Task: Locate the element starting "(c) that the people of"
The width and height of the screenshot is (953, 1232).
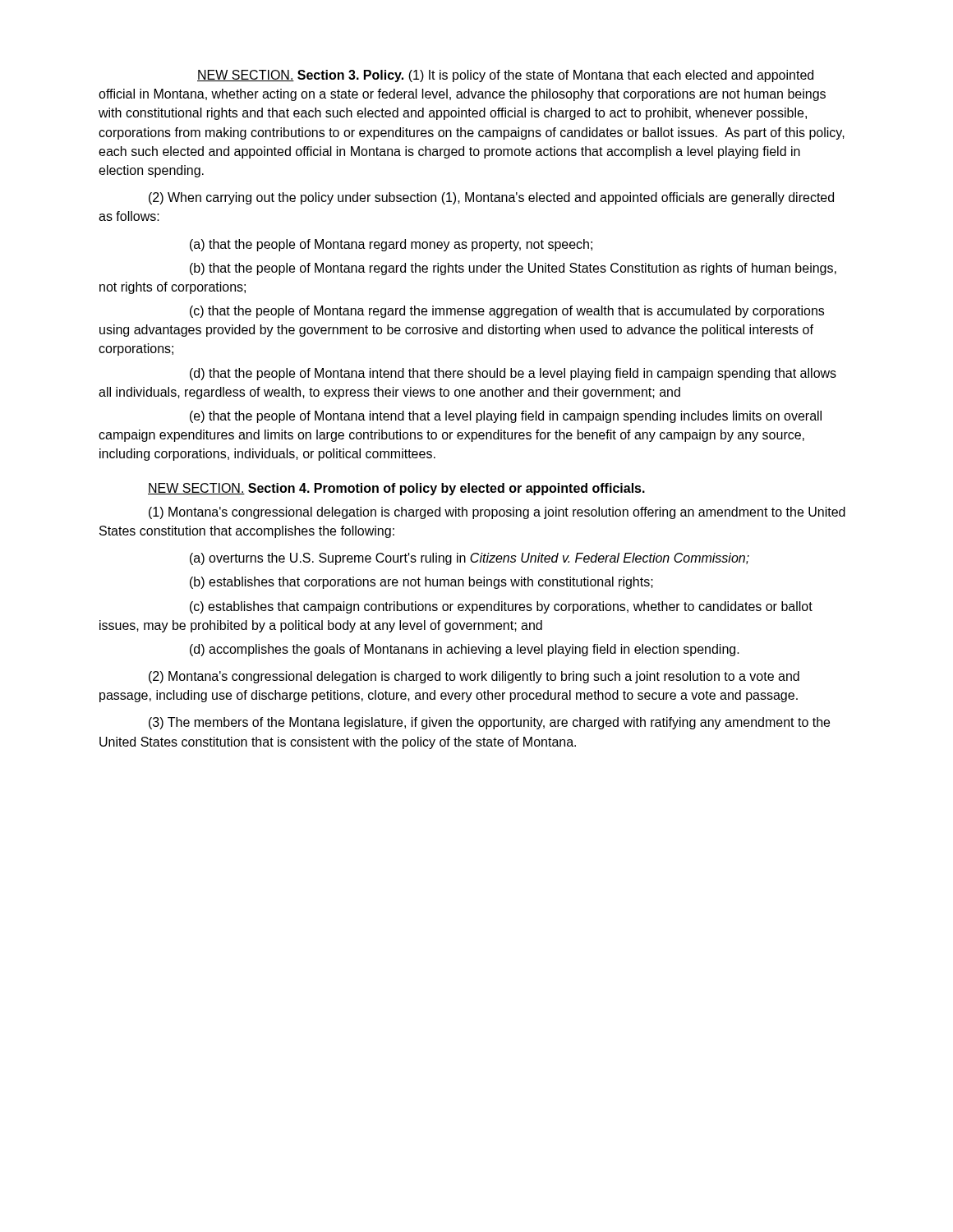Action: pyautogui.click(x=472, y=330)
